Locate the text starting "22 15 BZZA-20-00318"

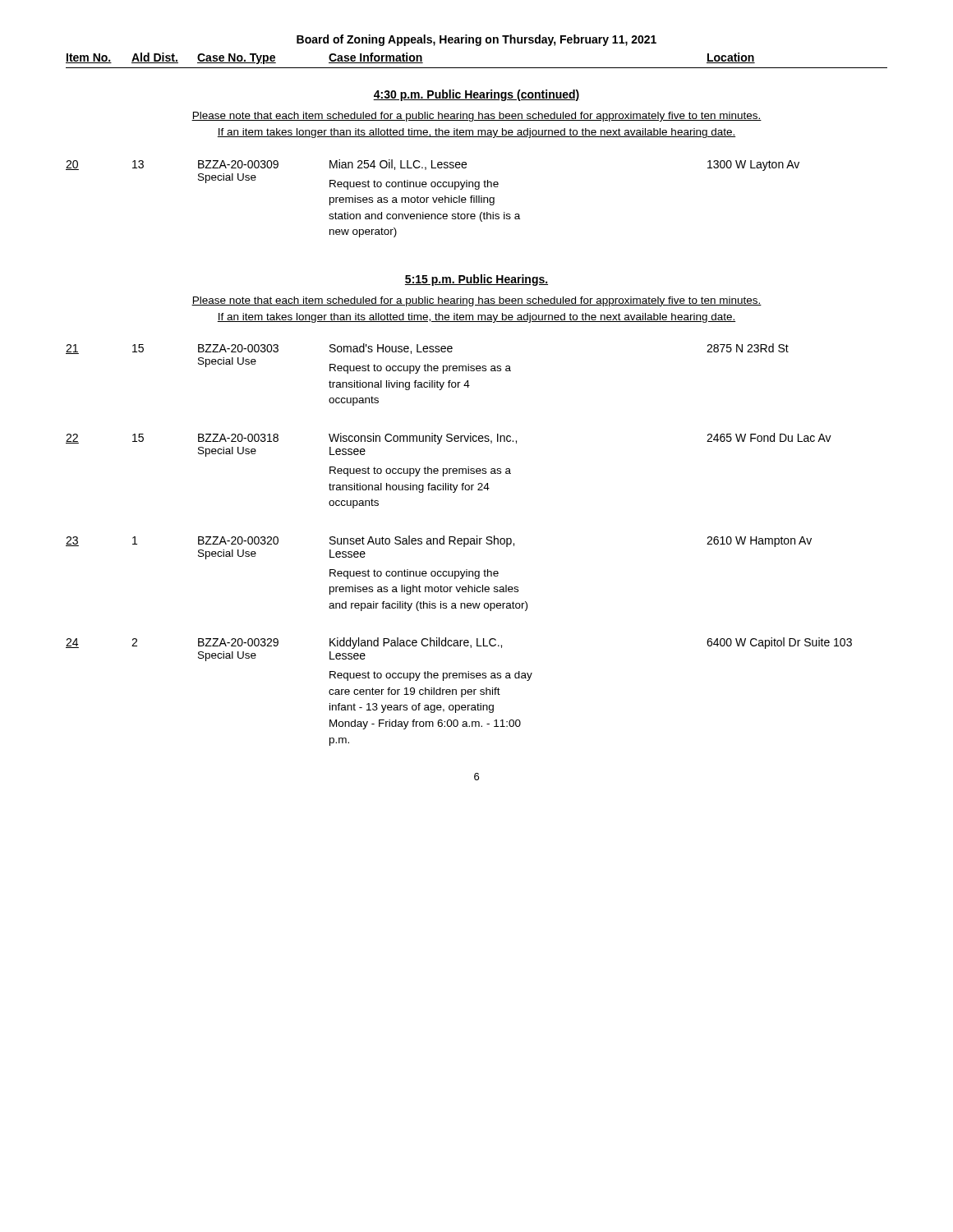coord(476,471)
